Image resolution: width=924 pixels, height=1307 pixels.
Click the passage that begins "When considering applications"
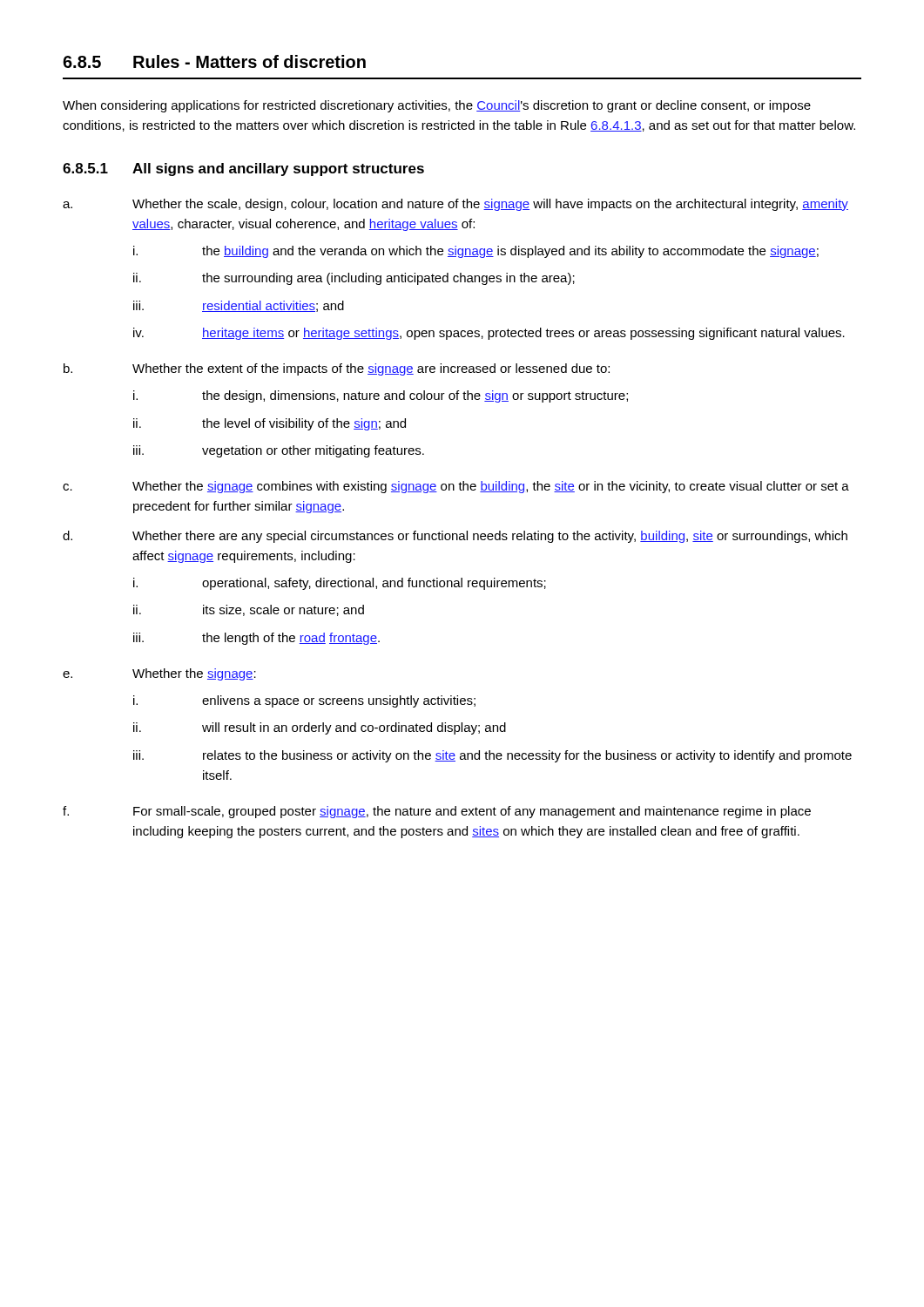coord(460,115)
